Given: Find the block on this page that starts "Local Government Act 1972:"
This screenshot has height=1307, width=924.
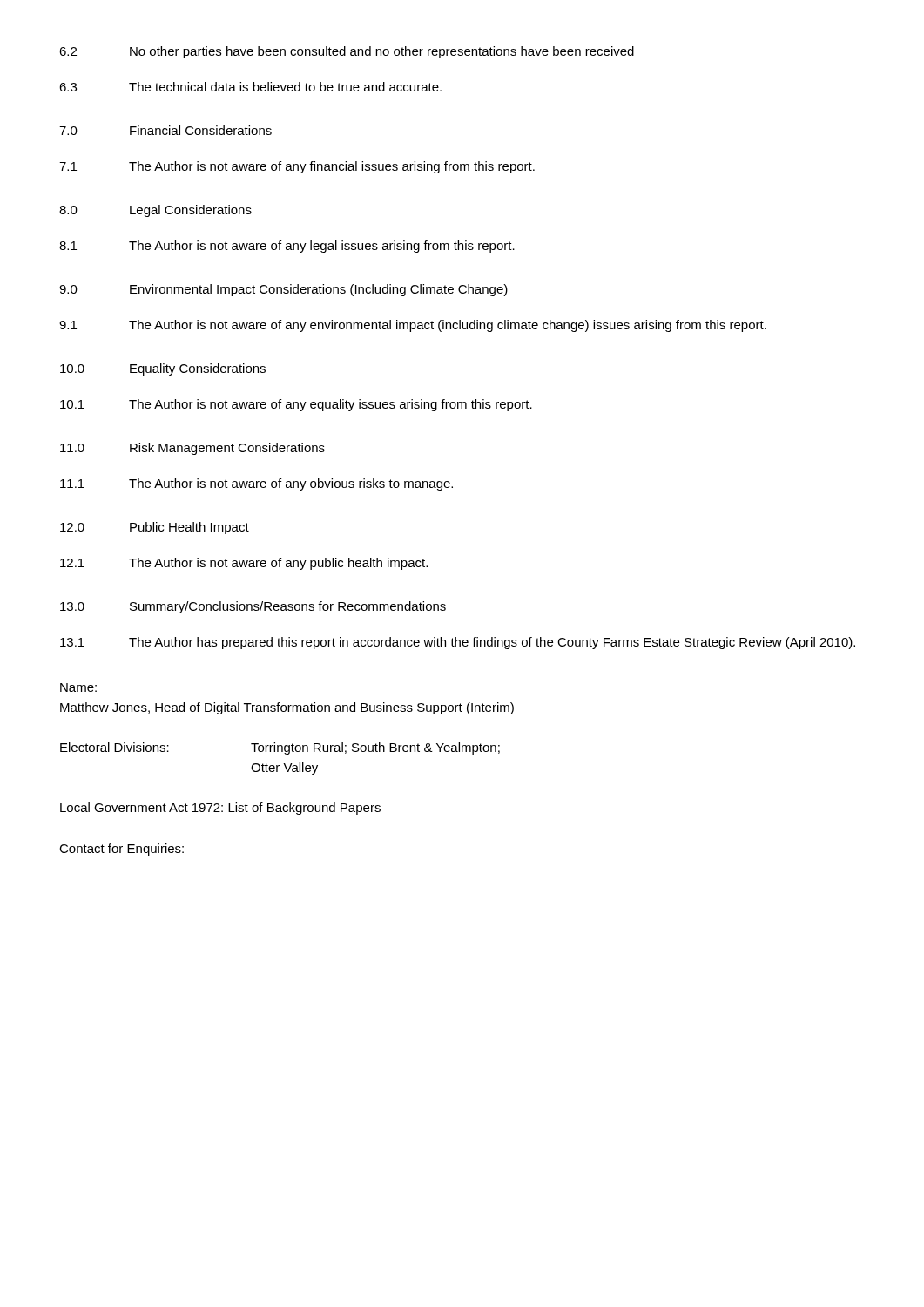Looking at the screenshot, I should pos(220,807).
